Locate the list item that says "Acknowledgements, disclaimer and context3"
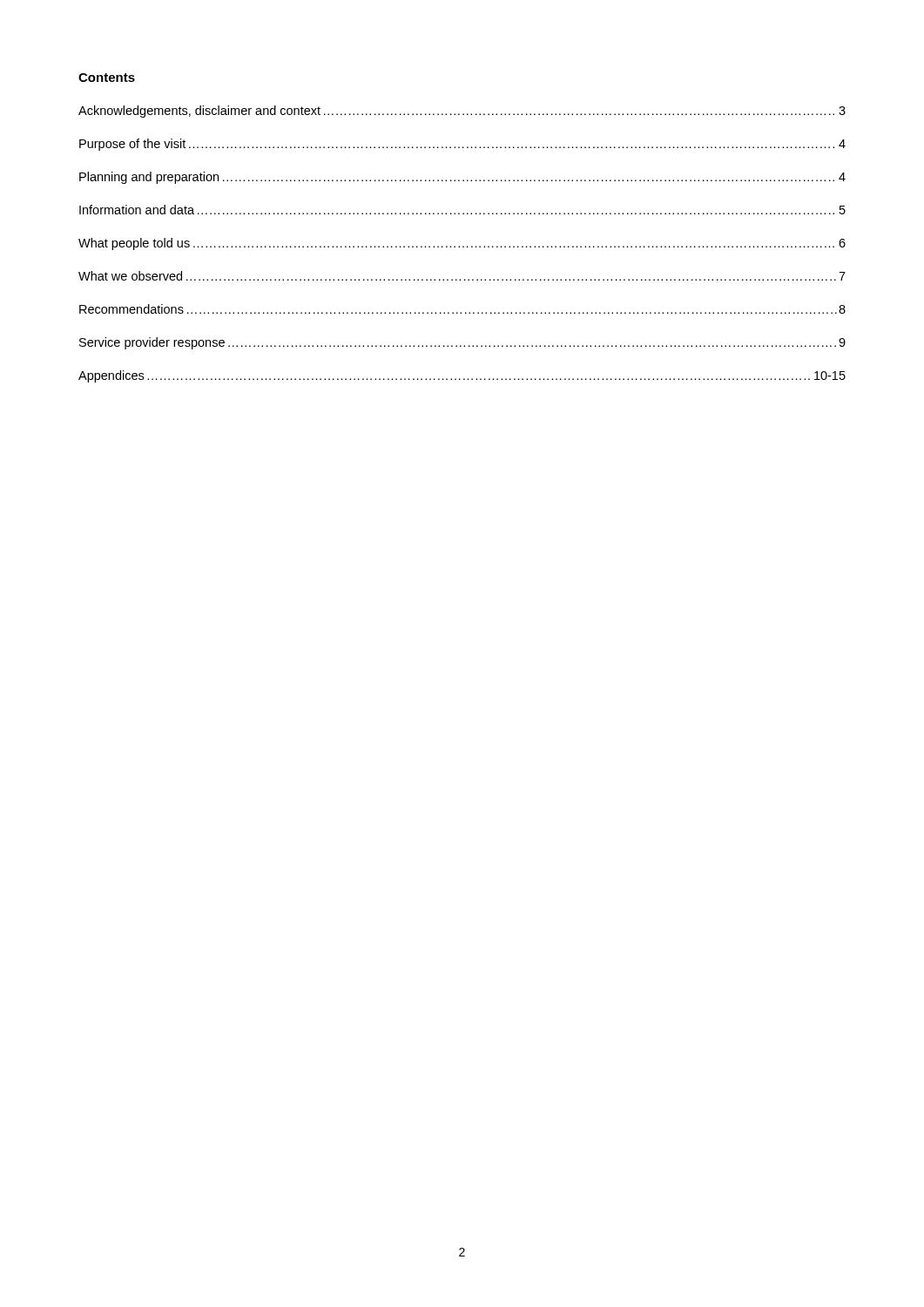The height and width of the screenshot is (1307, 924). (x=462, y=111)
